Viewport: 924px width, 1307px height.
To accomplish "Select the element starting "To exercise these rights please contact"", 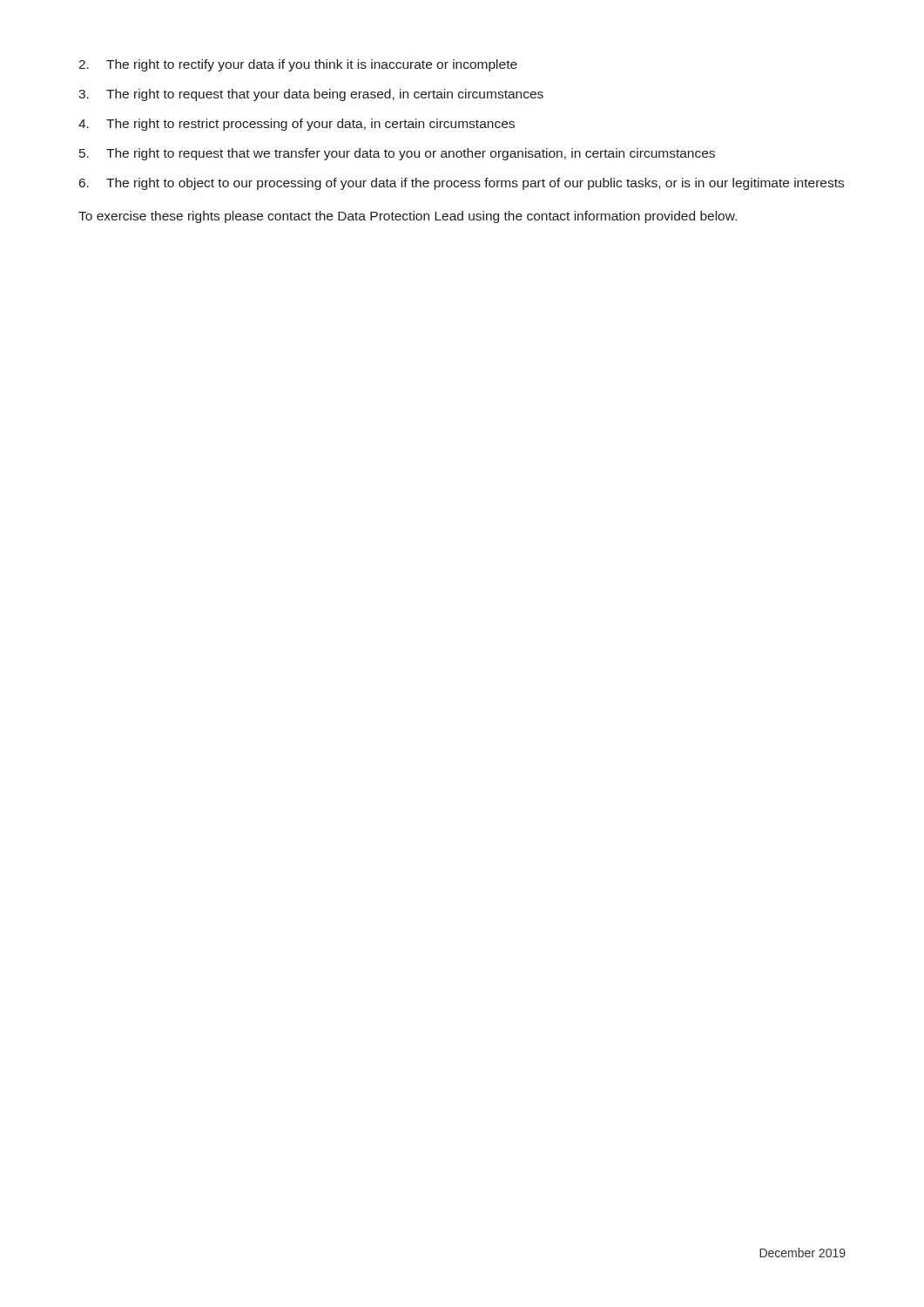I will 408,216.
